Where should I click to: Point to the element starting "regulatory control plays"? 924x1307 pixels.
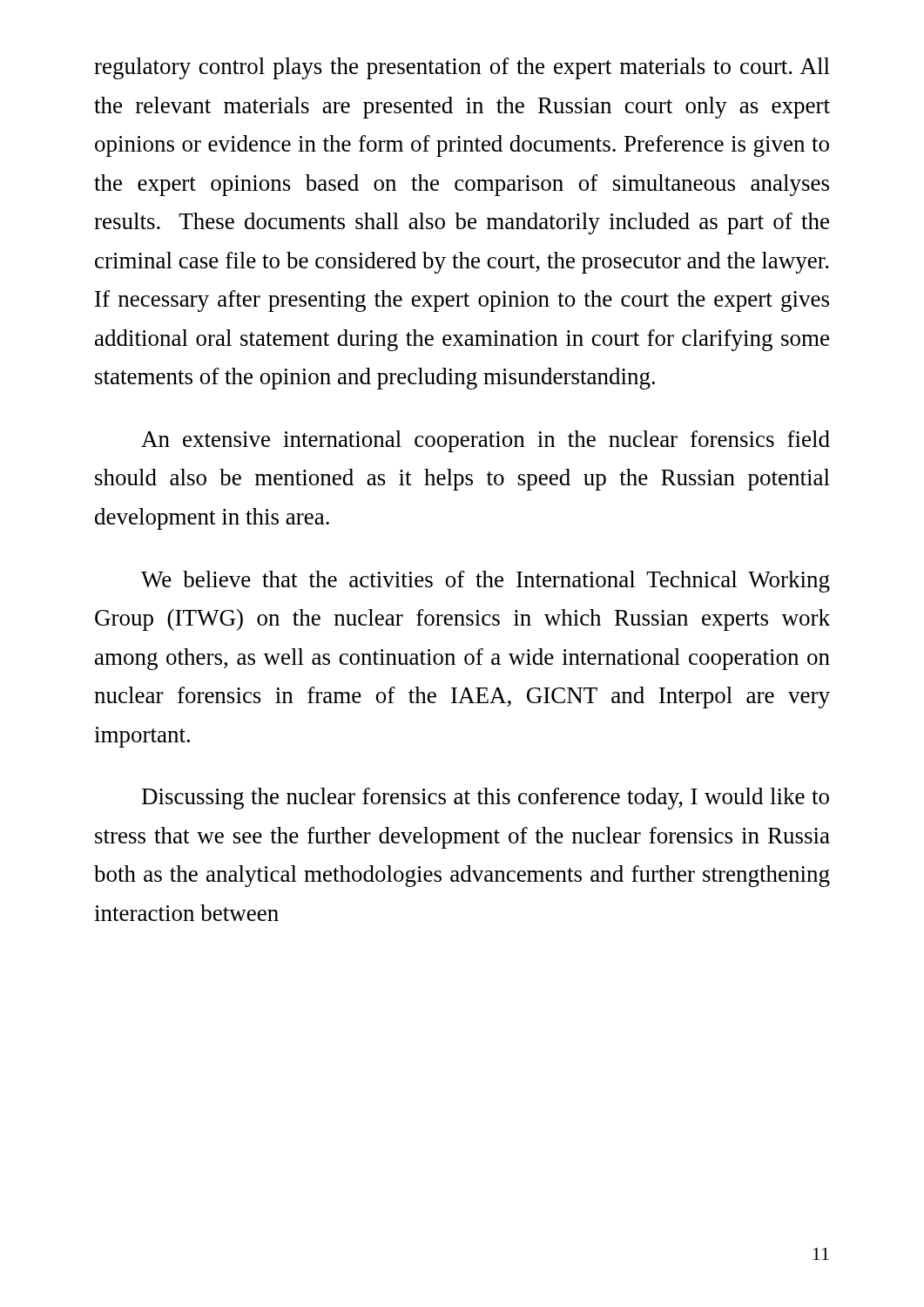pyautogui.click(x=462, y=490)
